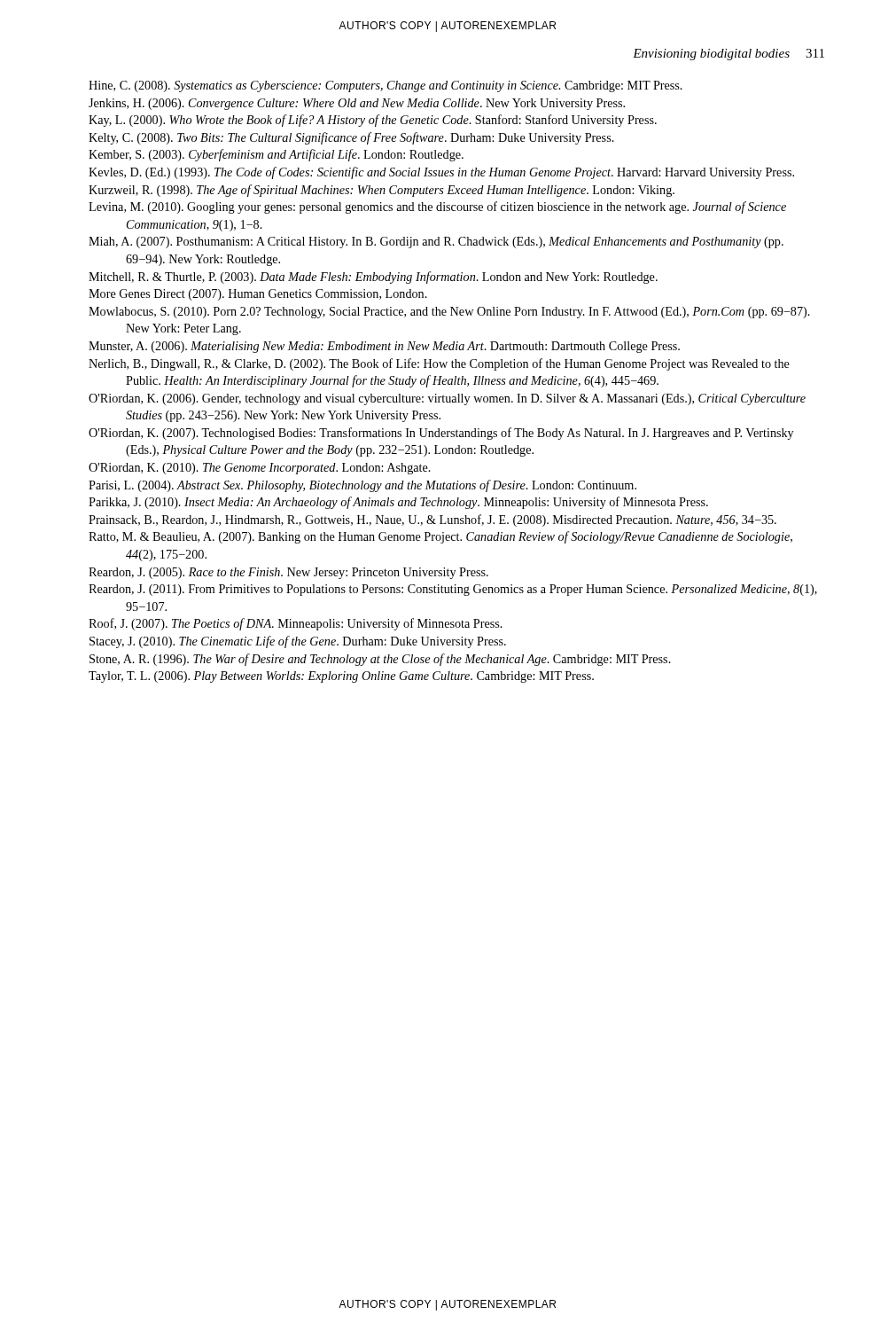Locate the block of text that opens with "Nerlich, B., Dingwall,"
896x1330 pixels.
[x=439, y=372]
